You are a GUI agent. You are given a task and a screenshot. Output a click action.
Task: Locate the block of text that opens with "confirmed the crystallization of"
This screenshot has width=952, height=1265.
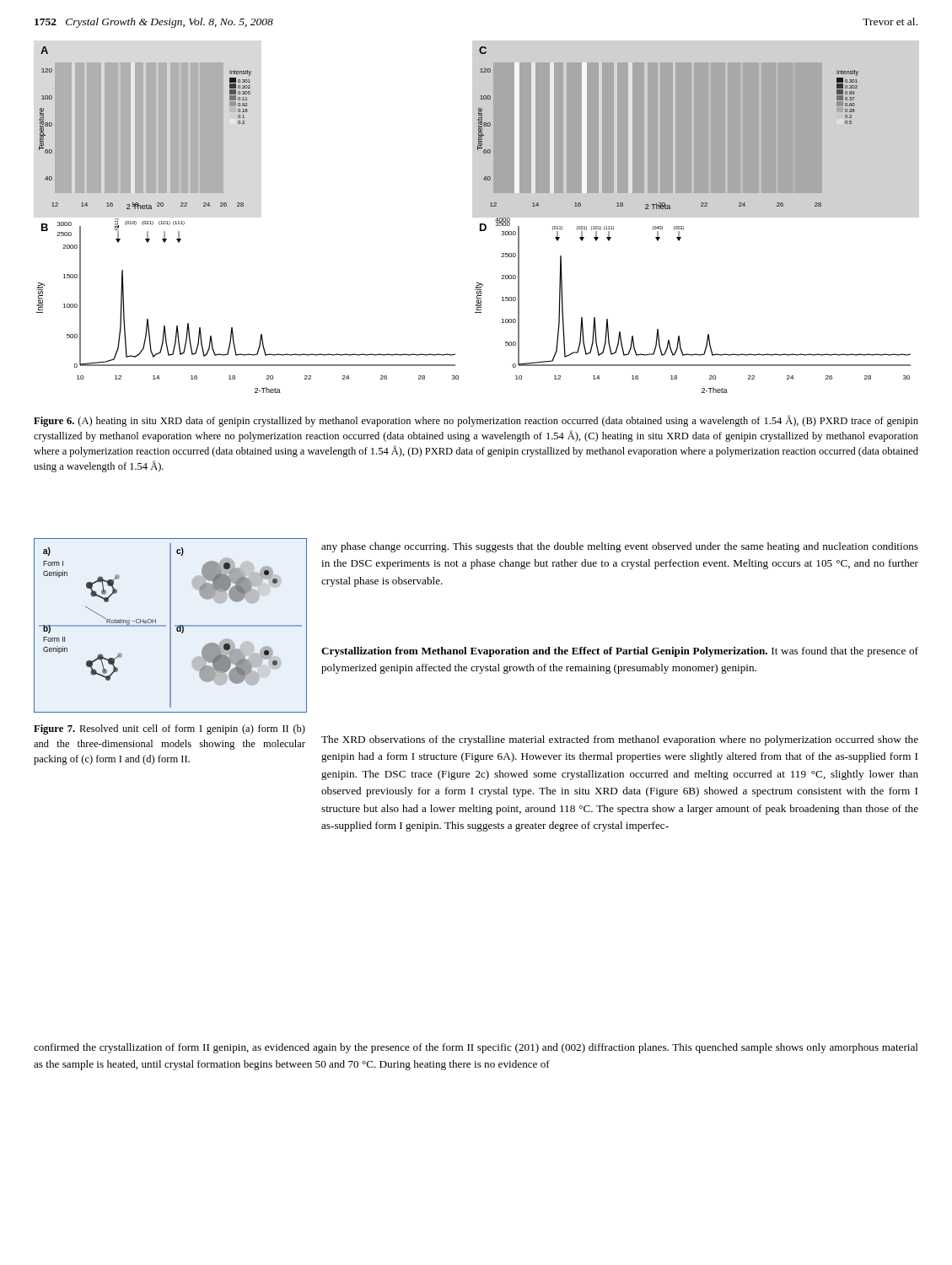(x=476, y=1056)
